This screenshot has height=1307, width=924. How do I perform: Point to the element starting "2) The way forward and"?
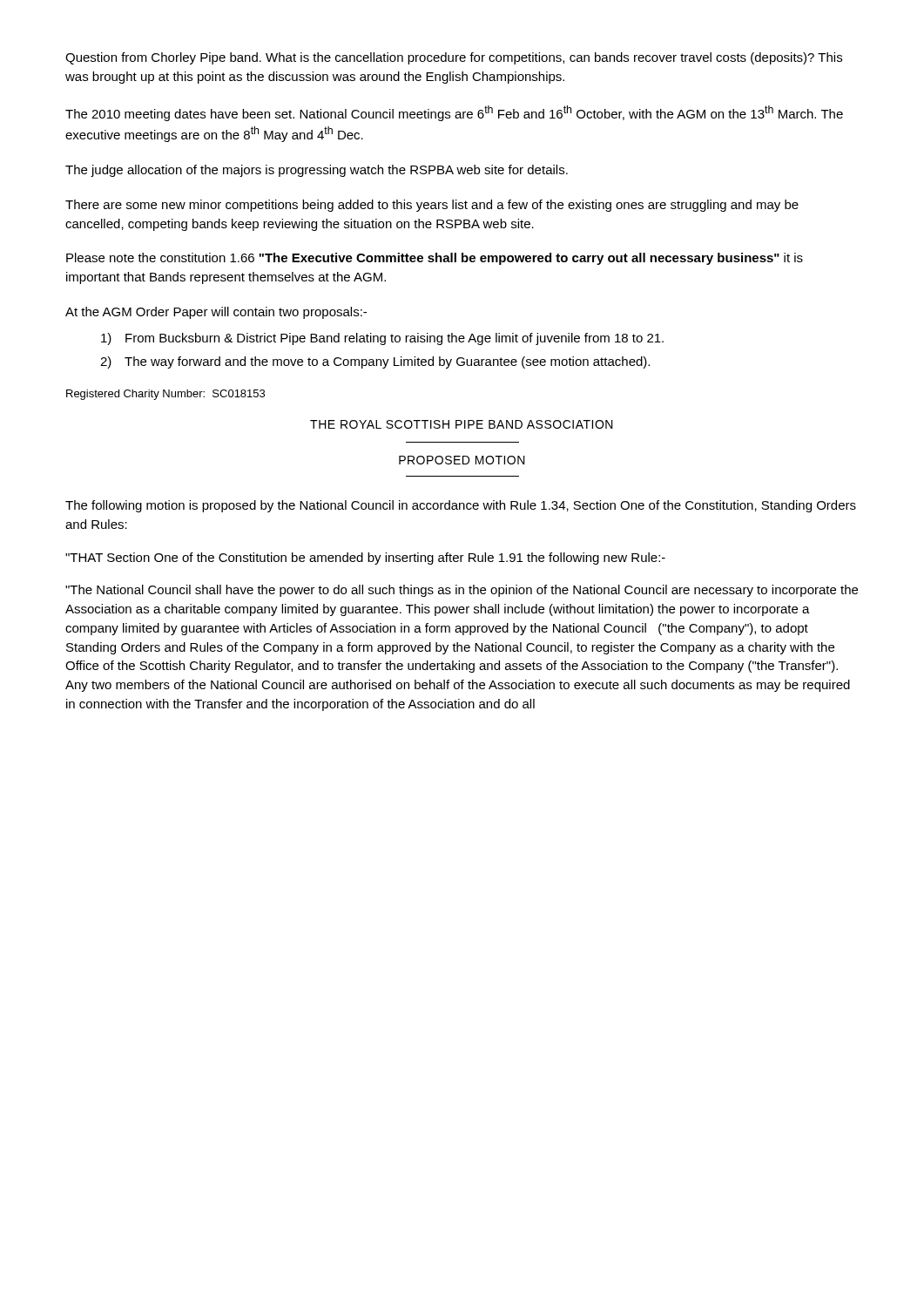click(479, 362)
